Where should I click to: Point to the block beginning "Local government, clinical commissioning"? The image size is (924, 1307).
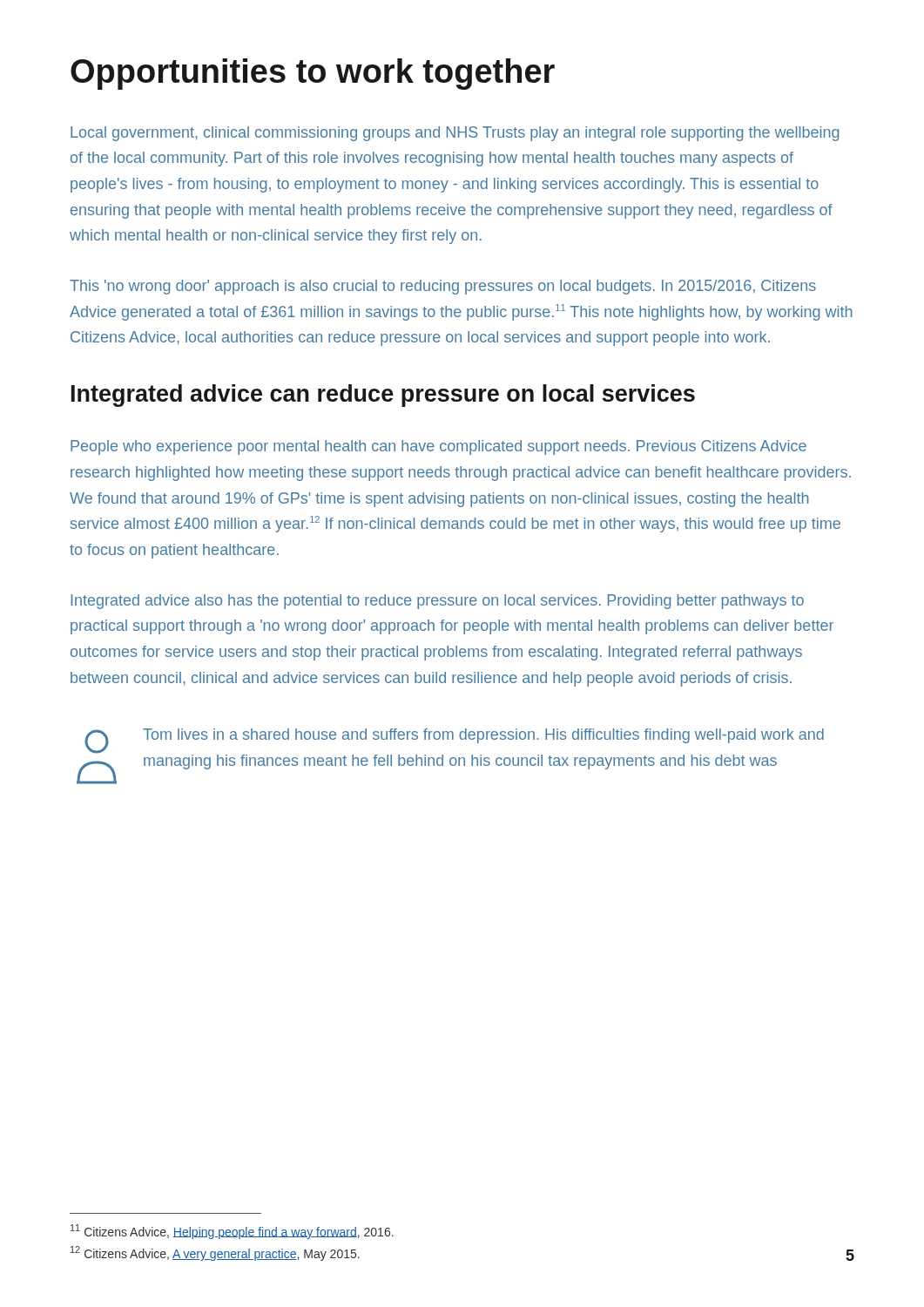click(455, 184)
